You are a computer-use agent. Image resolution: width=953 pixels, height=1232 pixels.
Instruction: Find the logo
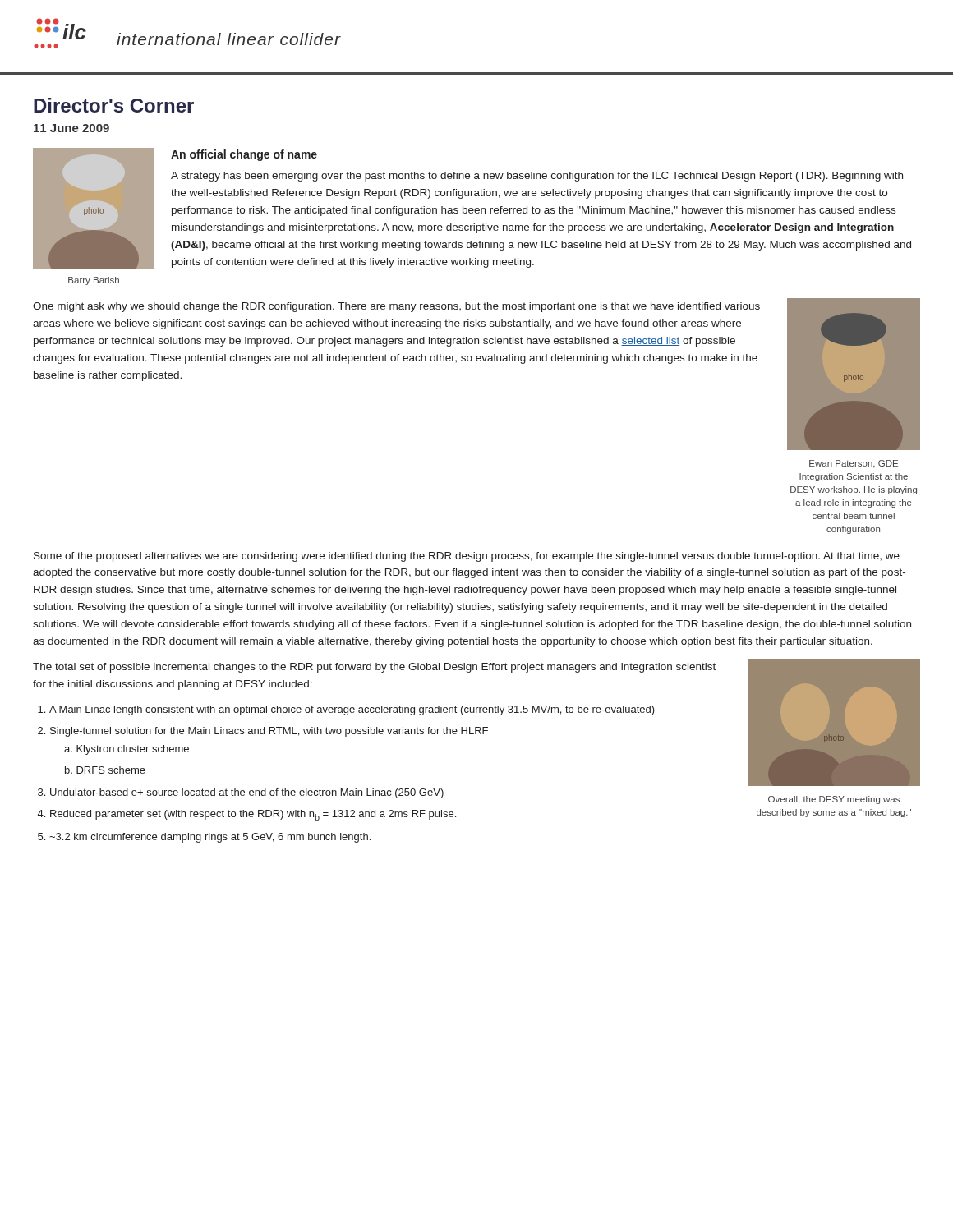(x=476, y=37)
